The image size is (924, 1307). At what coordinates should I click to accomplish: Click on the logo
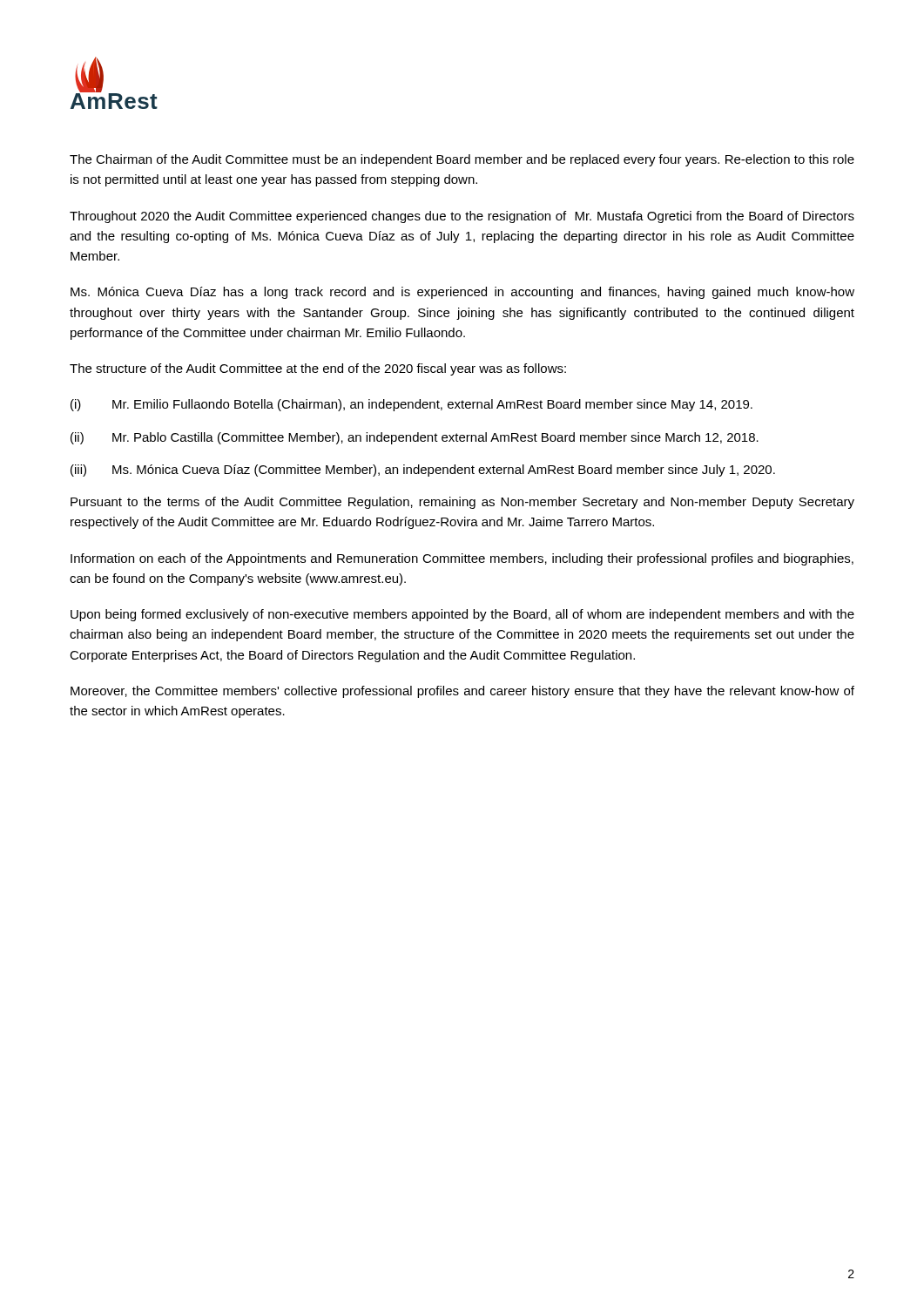point(126,85)
